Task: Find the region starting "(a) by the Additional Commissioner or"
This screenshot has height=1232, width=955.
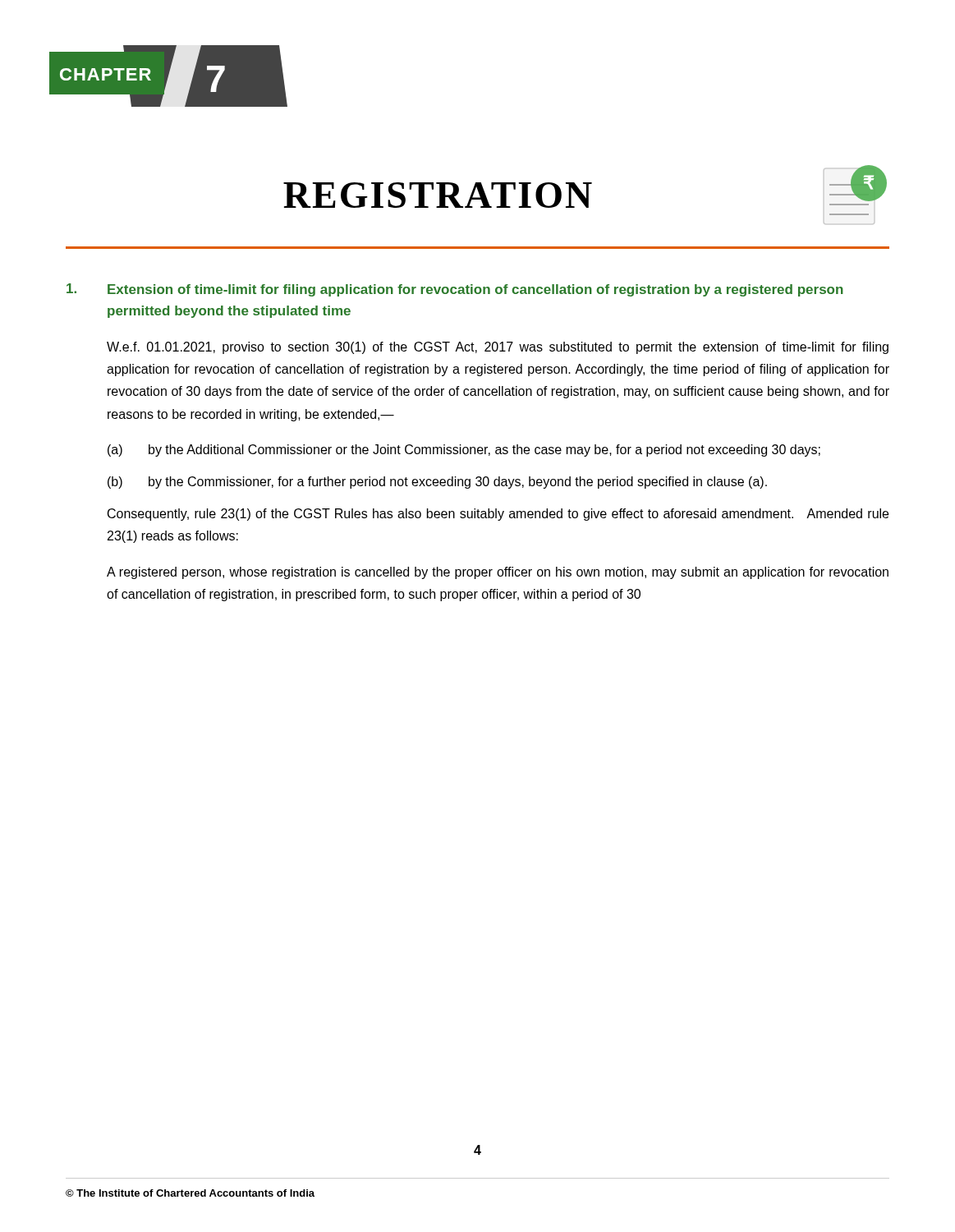Action: [498, 450]
